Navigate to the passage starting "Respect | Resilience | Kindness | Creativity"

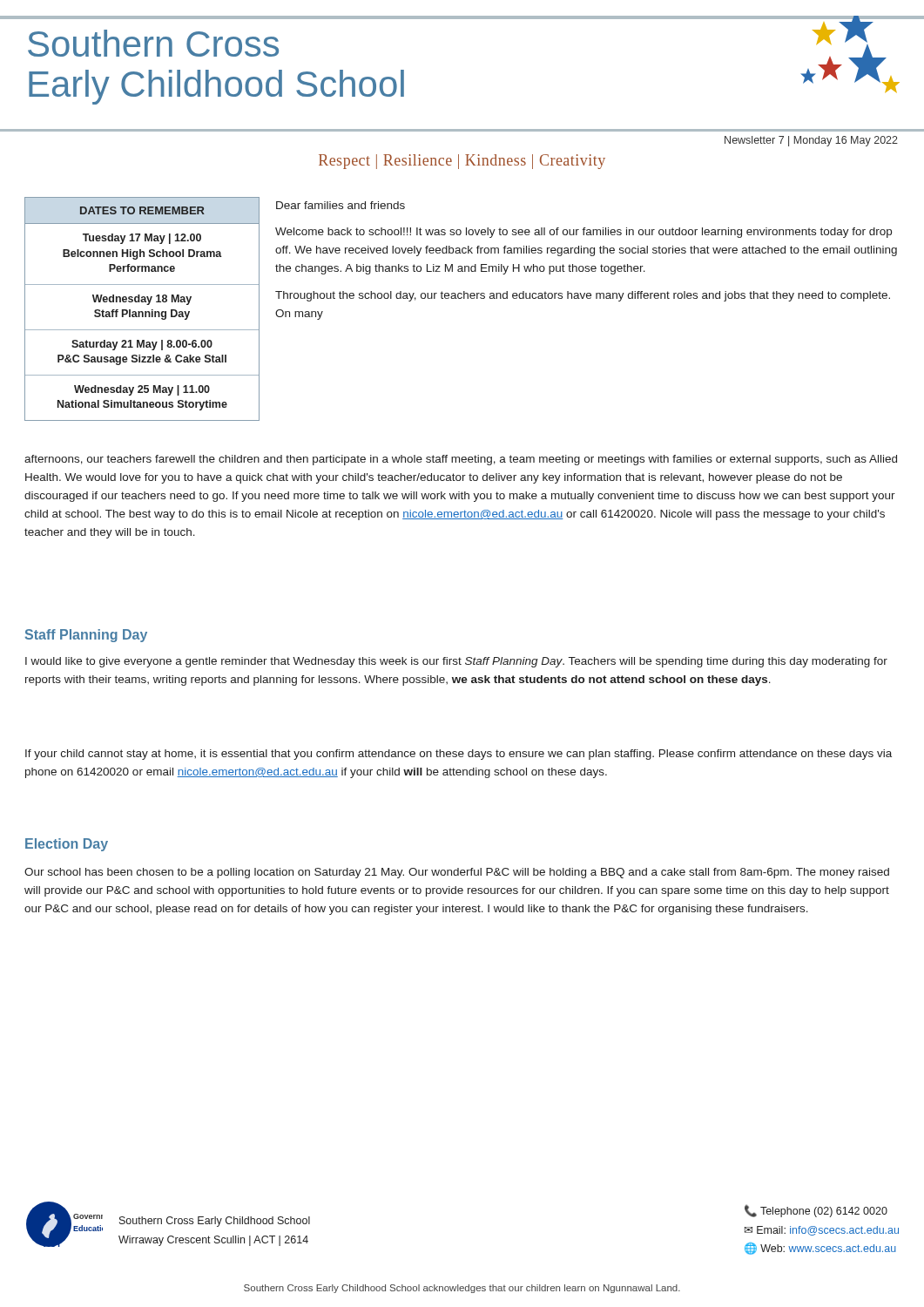click(462, 160)
